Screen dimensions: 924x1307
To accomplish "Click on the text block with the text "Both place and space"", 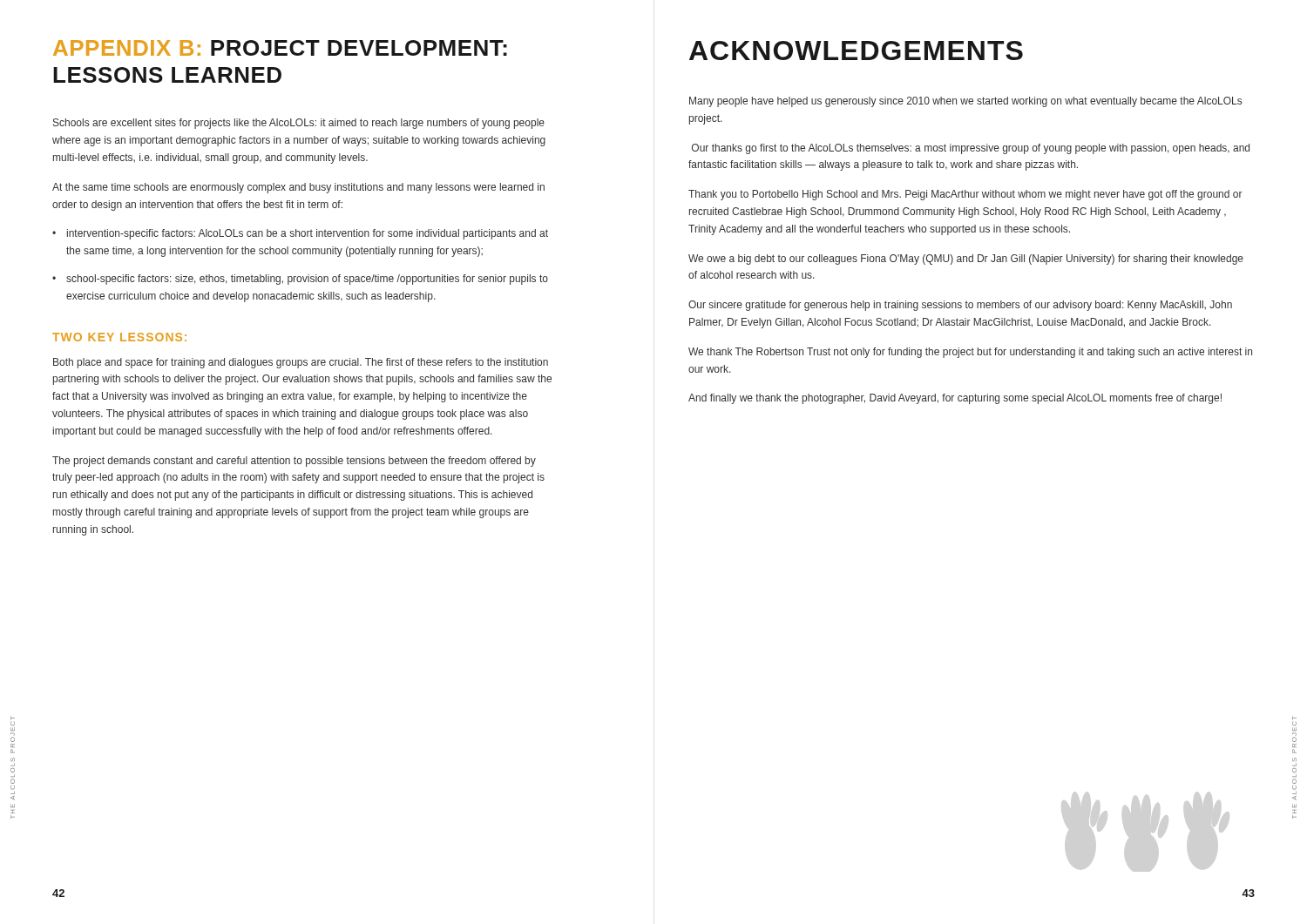I will [x=305, y=397].
